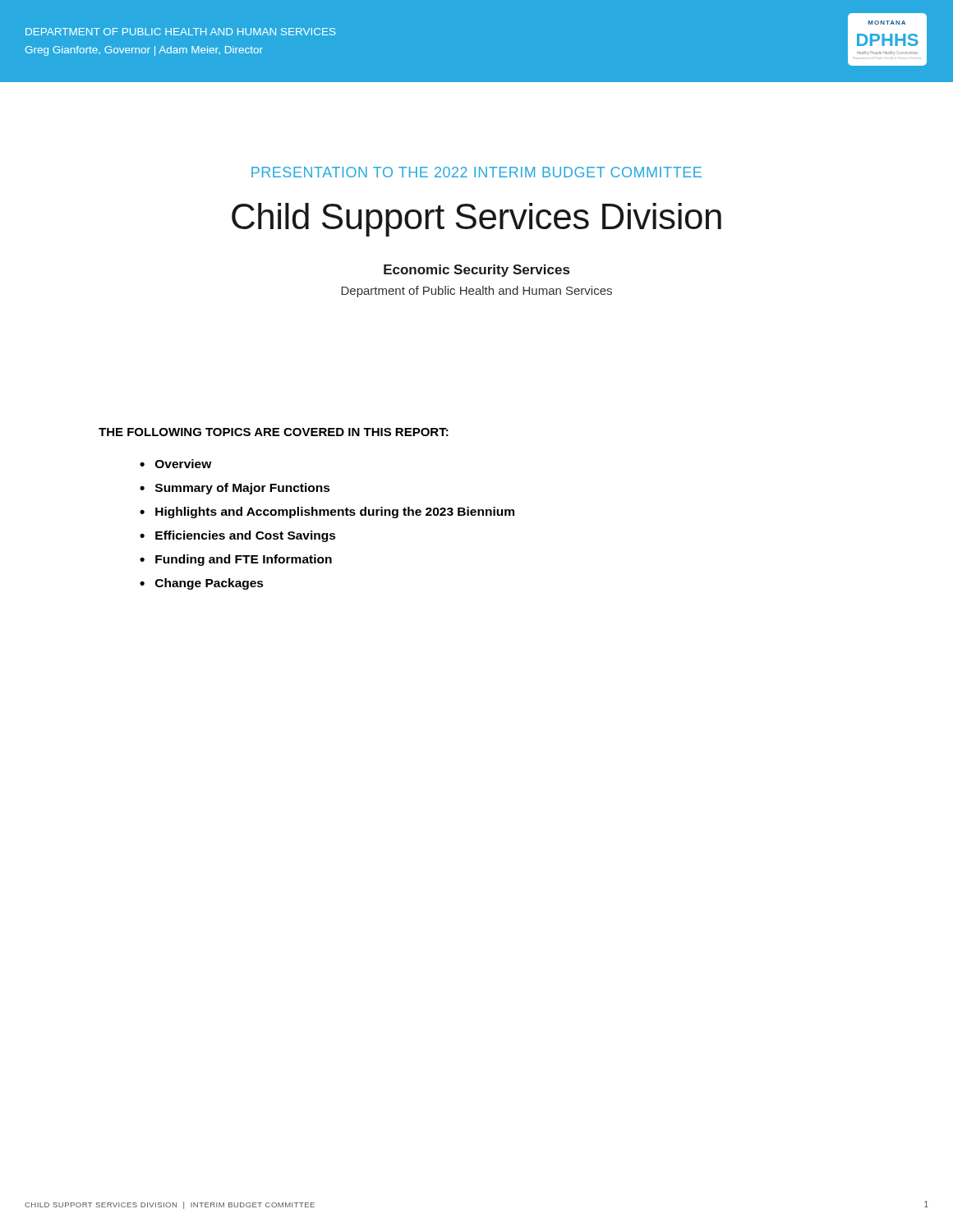The height and width of the screenshot is (1232, 953).
Task: Click on the region starting "• Efficiencies and Cost Savings"
Action: [238, 536]
